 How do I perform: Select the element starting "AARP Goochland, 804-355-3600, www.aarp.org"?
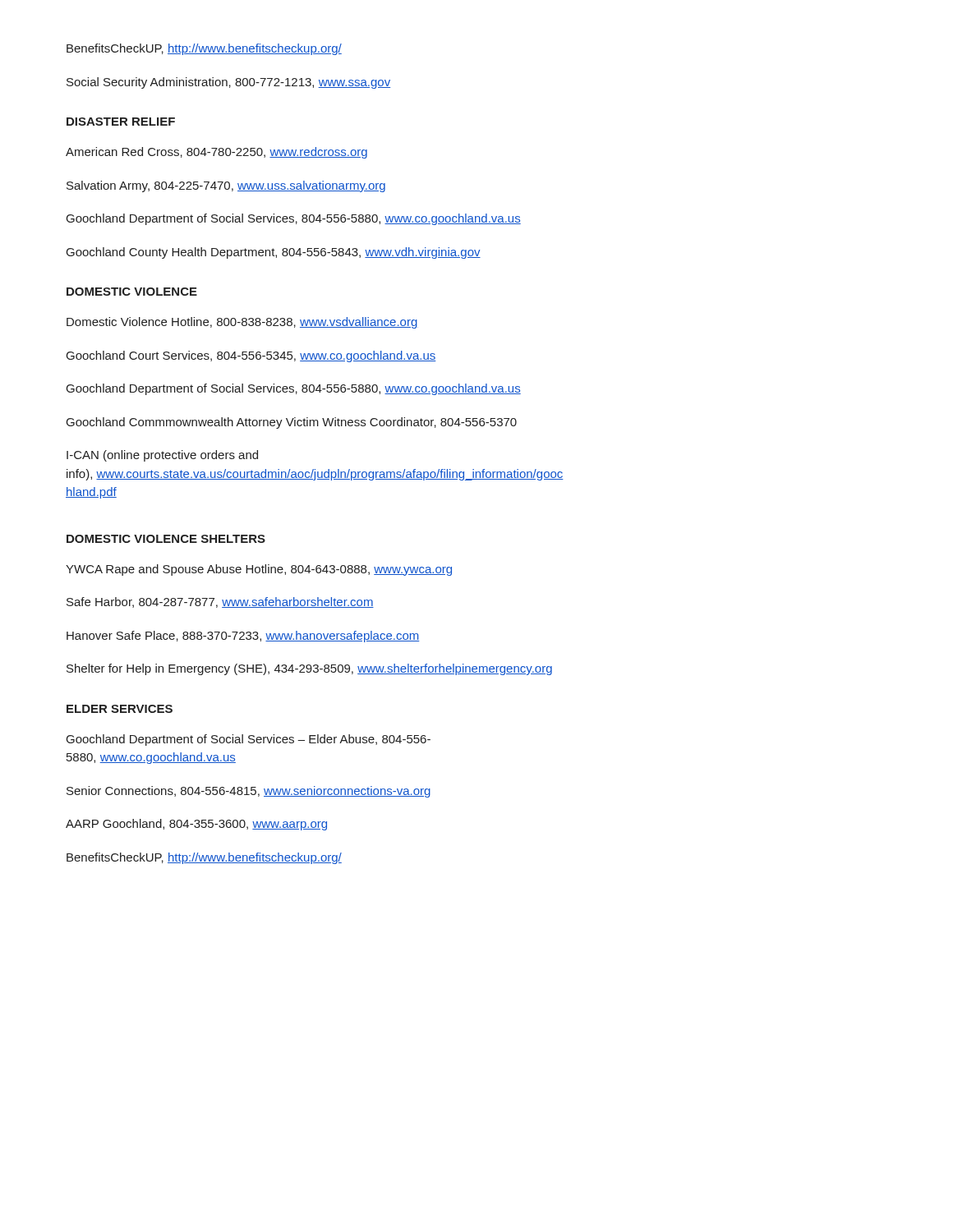pyautogui.click(x=197, y=823)
